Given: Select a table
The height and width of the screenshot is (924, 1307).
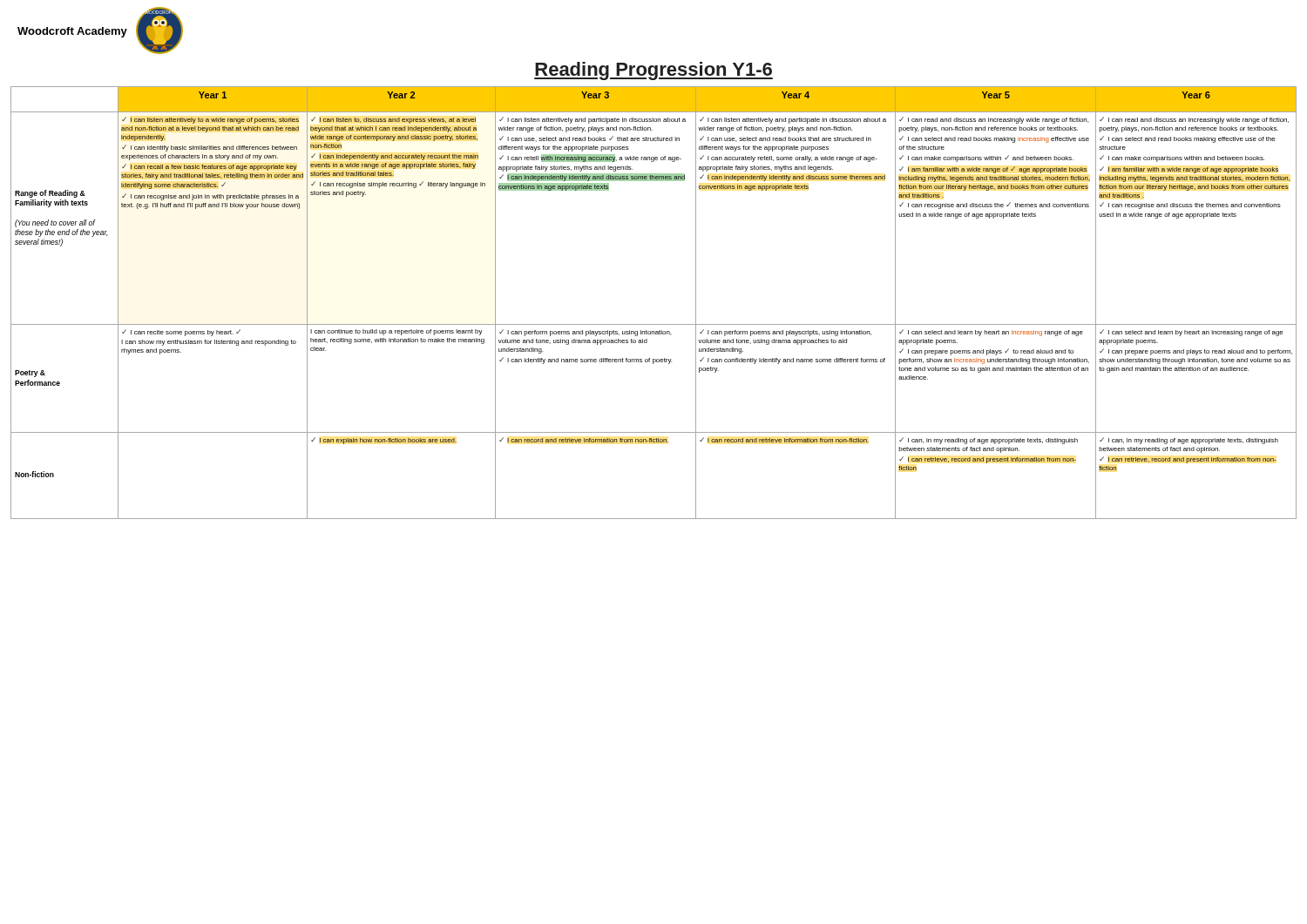Looking at the screenshot, I should [x=654, y=303].
